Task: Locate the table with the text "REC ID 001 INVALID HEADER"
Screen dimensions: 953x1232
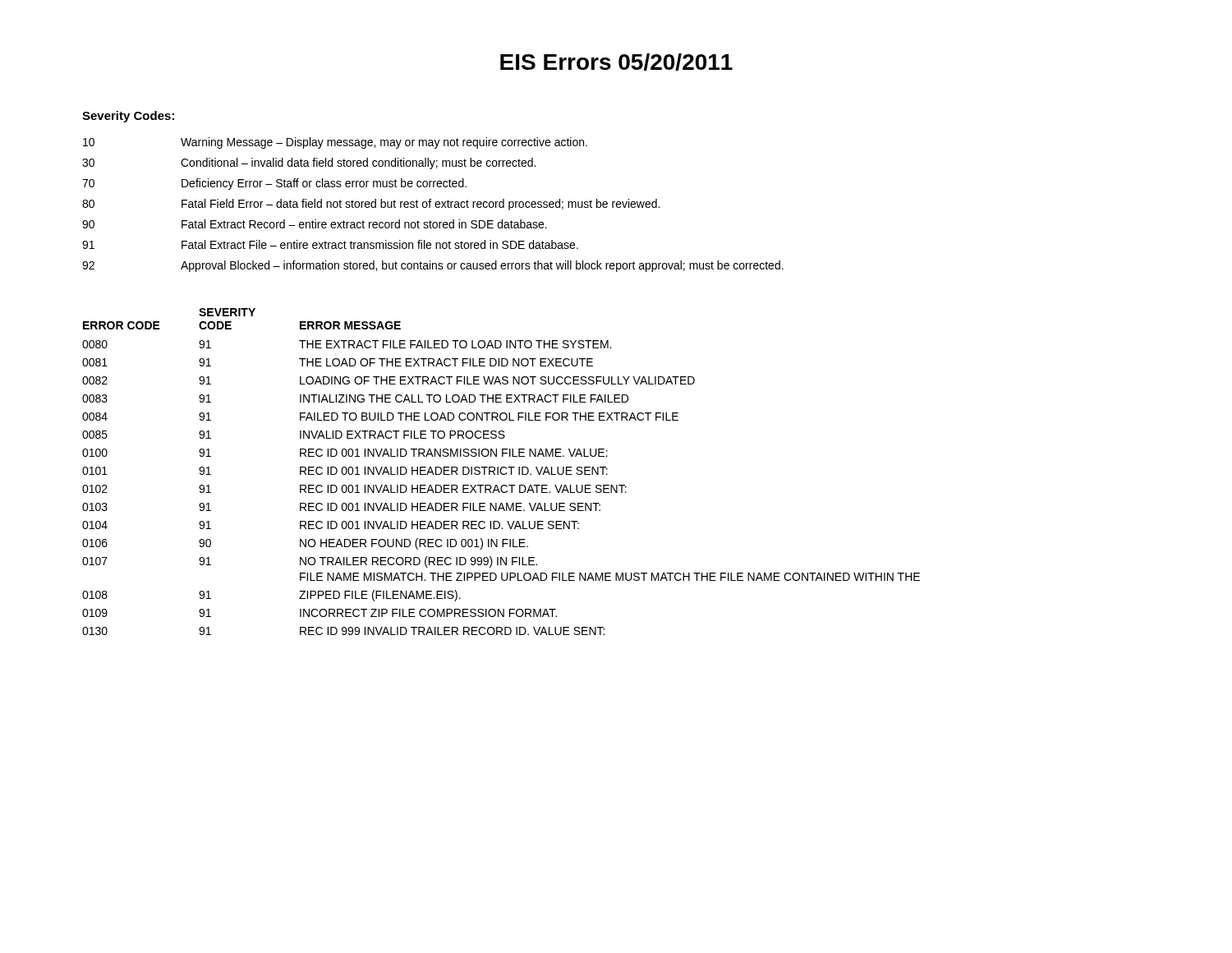Action: pyautogui.click(x=616, y=472)
